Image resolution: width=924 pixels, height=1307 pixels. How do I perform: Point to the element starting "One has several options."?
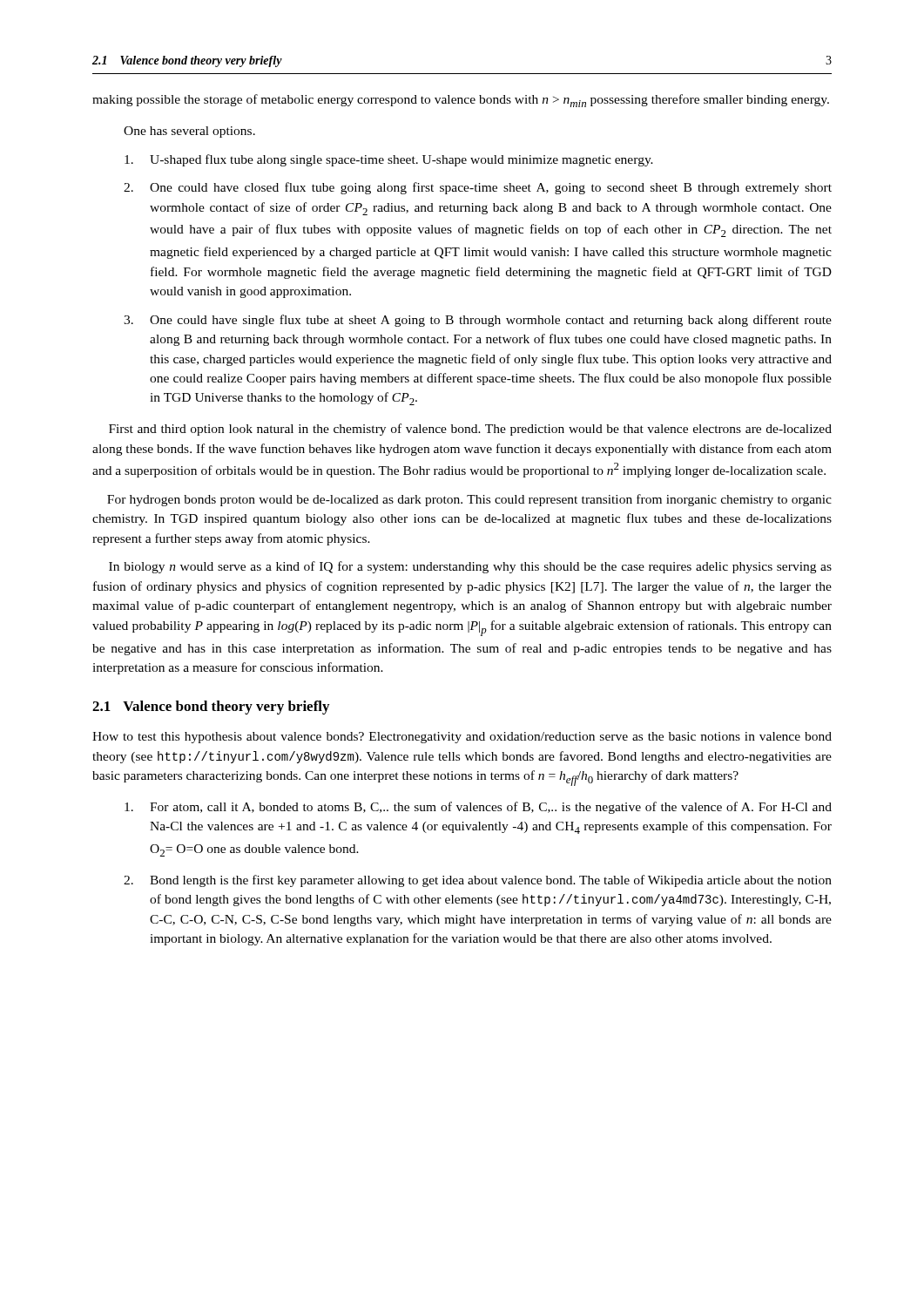click(190, 130)
